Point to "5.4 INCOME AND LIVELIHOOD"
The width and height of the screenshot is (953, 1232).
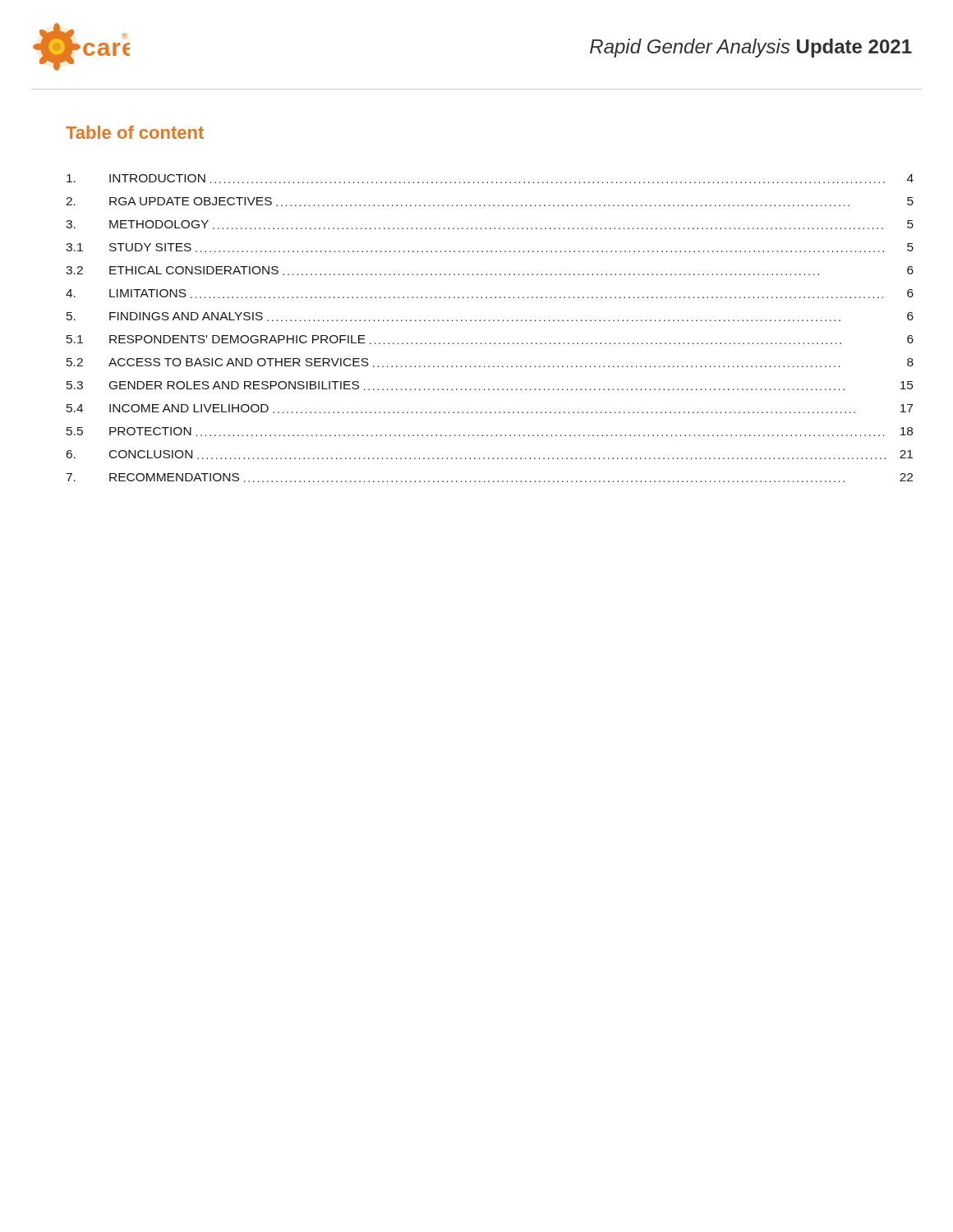(490, 408)
